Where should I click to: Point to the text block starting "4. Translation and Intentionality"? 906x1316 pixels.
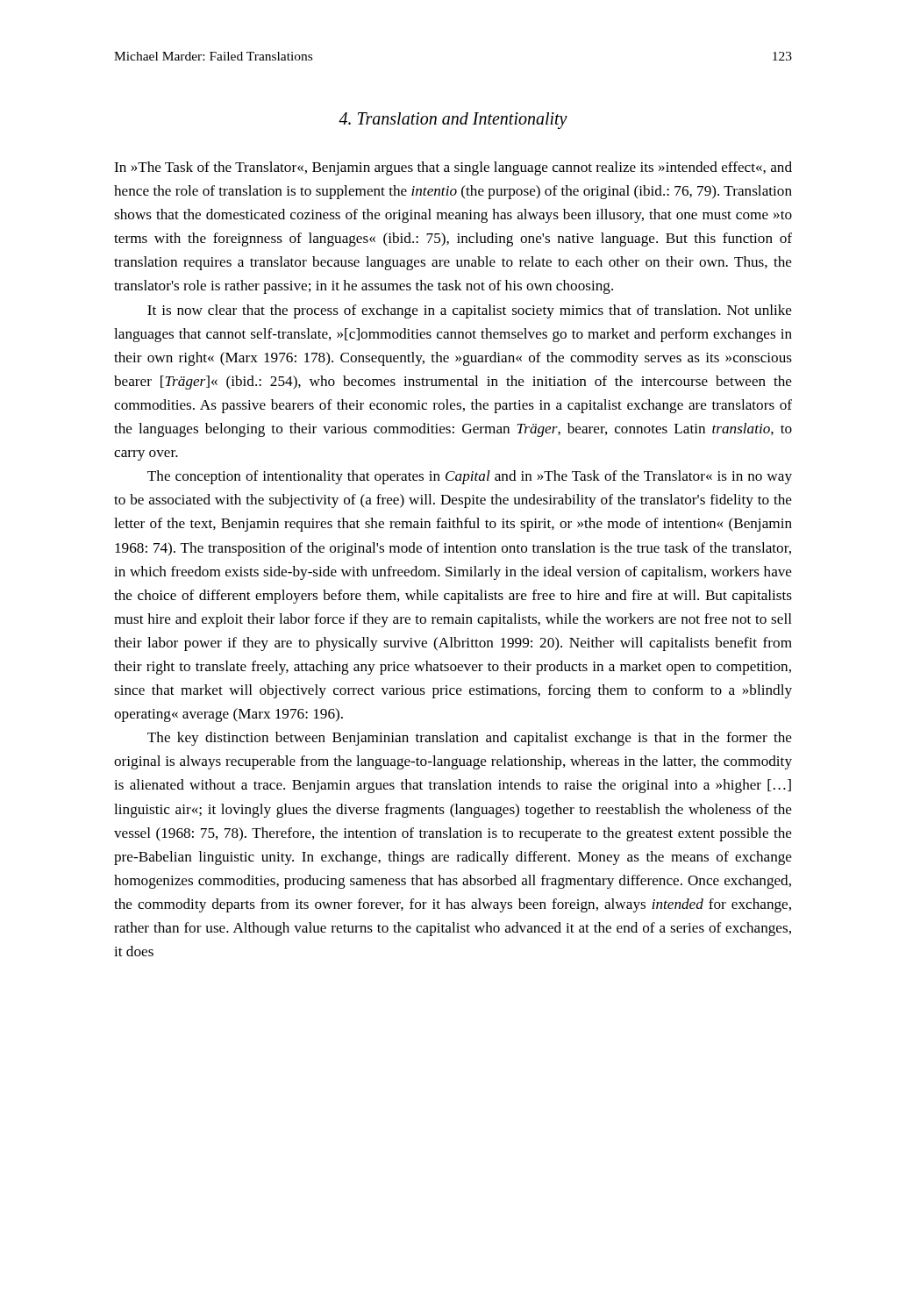(x=453, y=118)
